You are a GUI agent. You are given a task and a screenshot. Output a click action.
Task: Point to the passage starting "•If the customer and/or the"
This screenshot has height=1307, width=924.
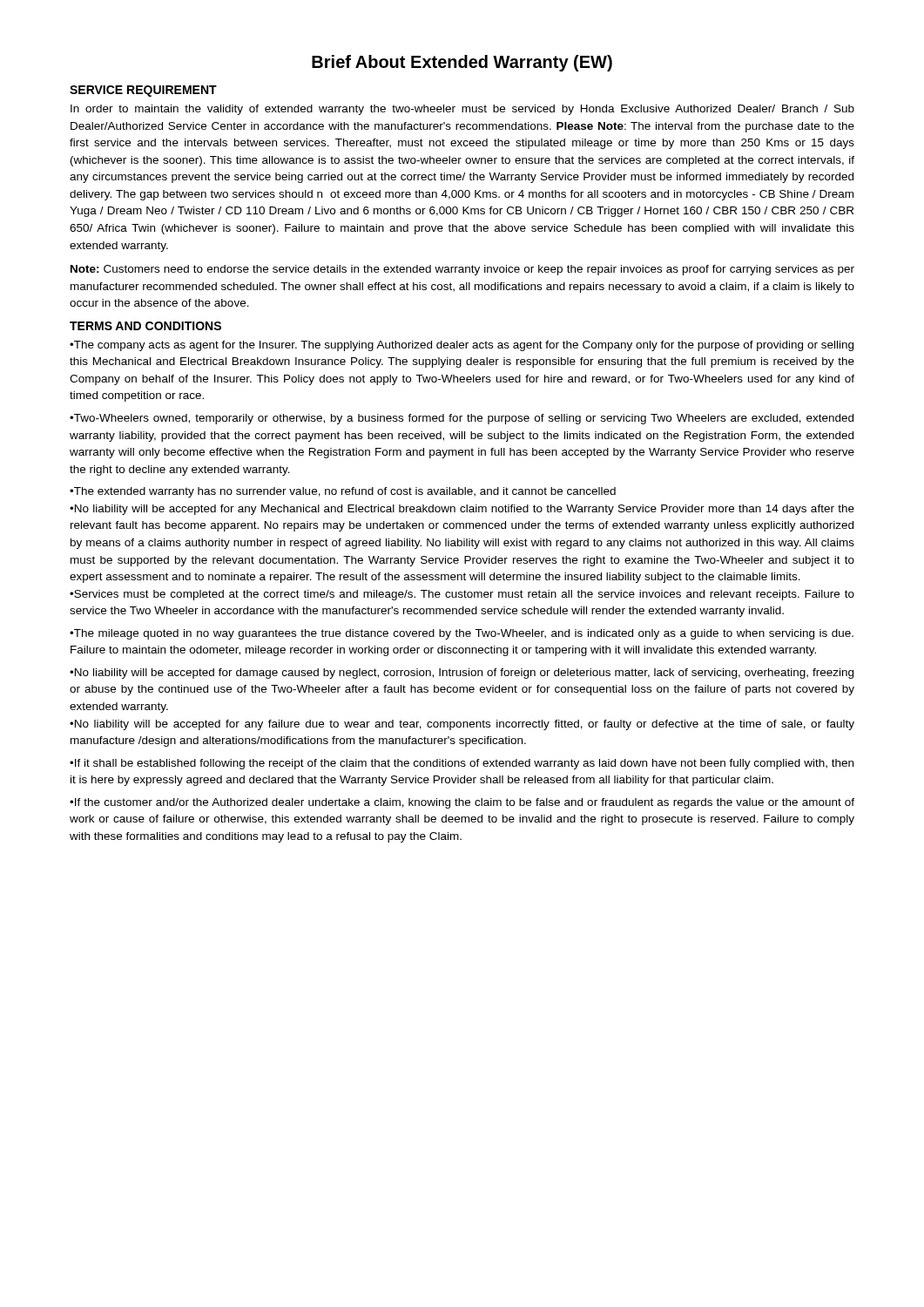point(462,819)
